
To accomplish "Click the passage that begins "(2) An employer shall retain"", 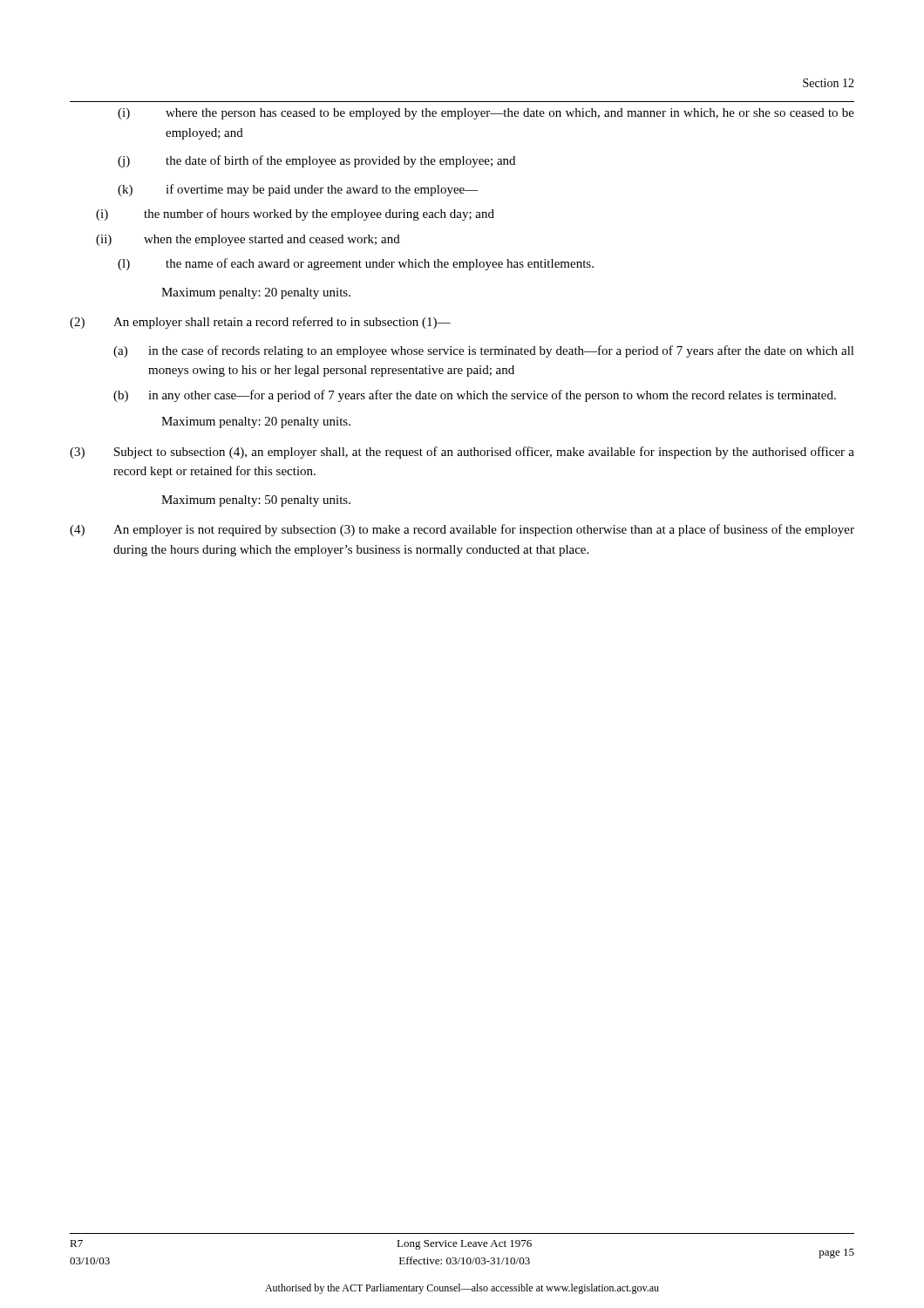I will point(260,323).
